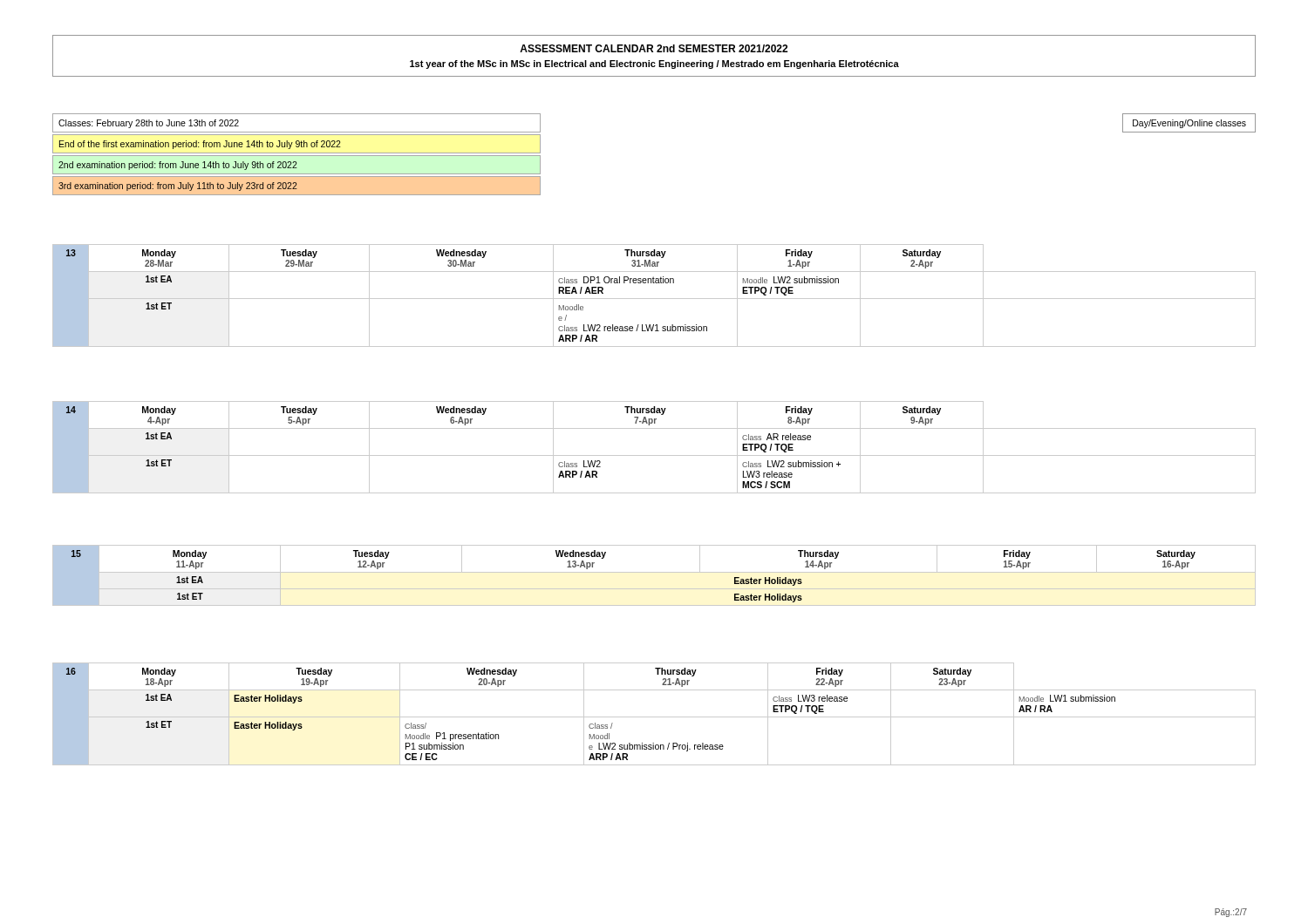
Task: Locate the table with the text "Class DP1 Oral Presentation"
Action: tap(654, 296)
